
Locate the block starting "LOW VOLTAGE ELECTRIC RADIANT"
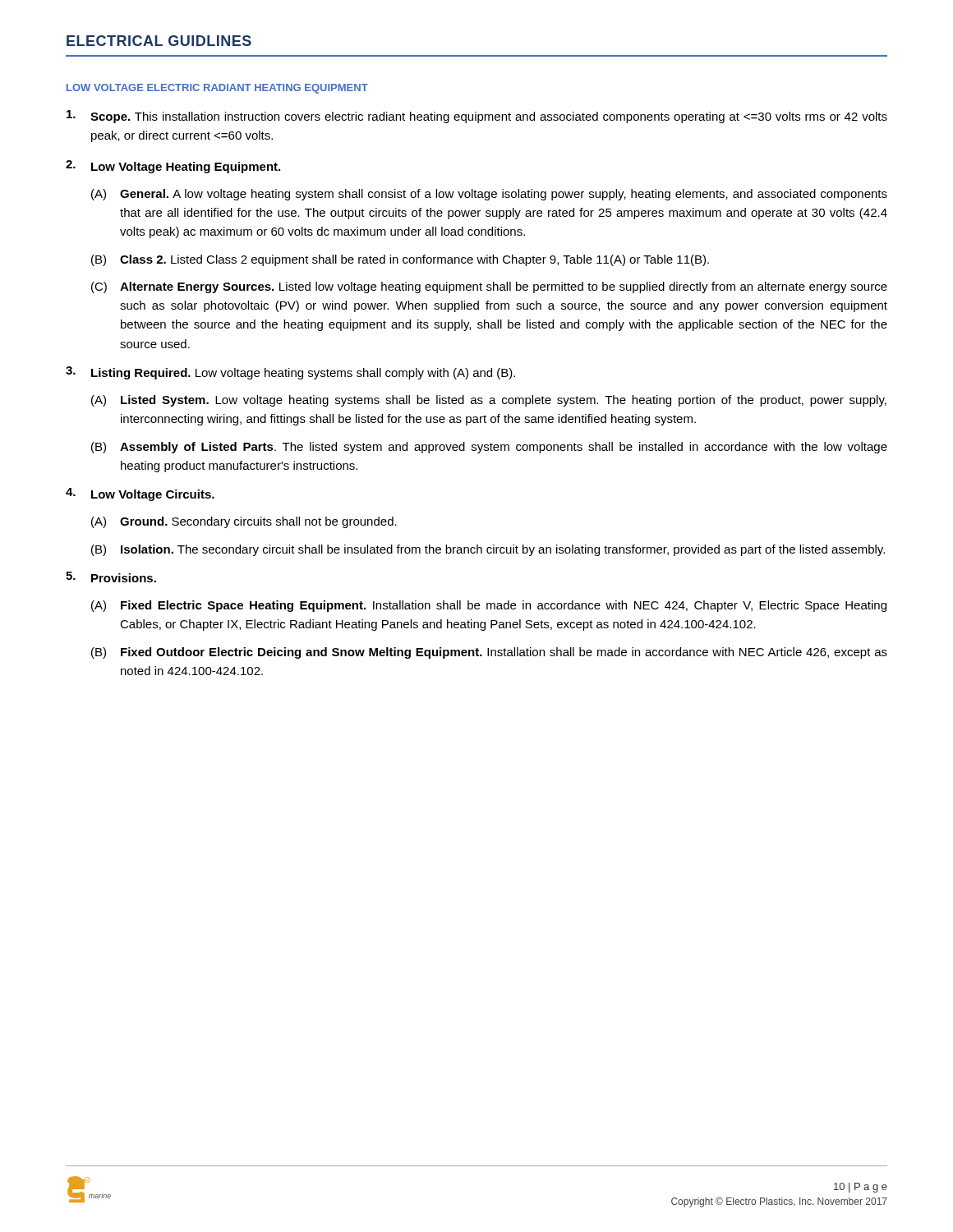pos(217,87)
